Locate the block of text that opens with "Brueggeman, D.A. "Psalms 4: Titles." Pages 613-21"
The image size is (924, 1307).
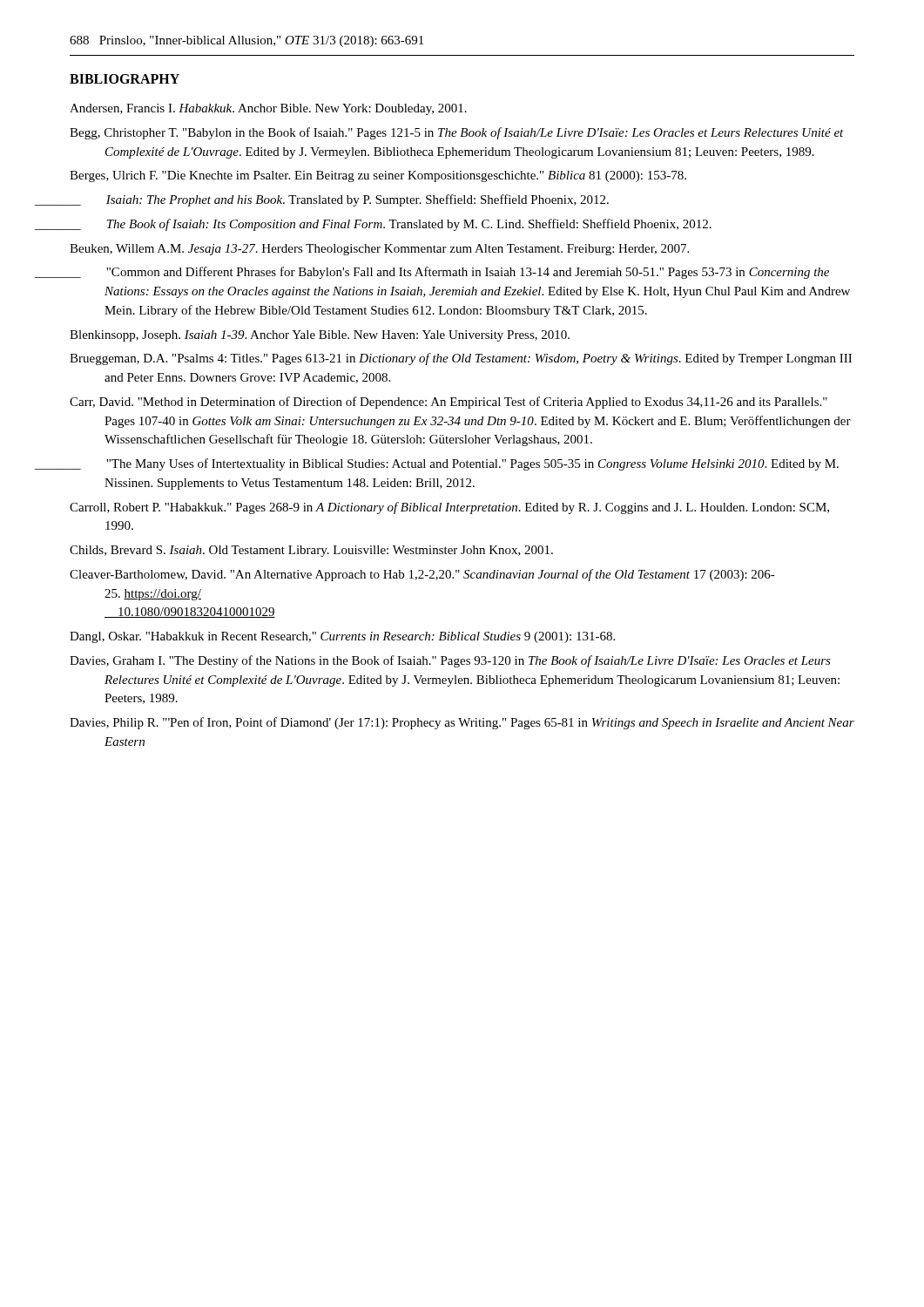click(x=461, y=368)
